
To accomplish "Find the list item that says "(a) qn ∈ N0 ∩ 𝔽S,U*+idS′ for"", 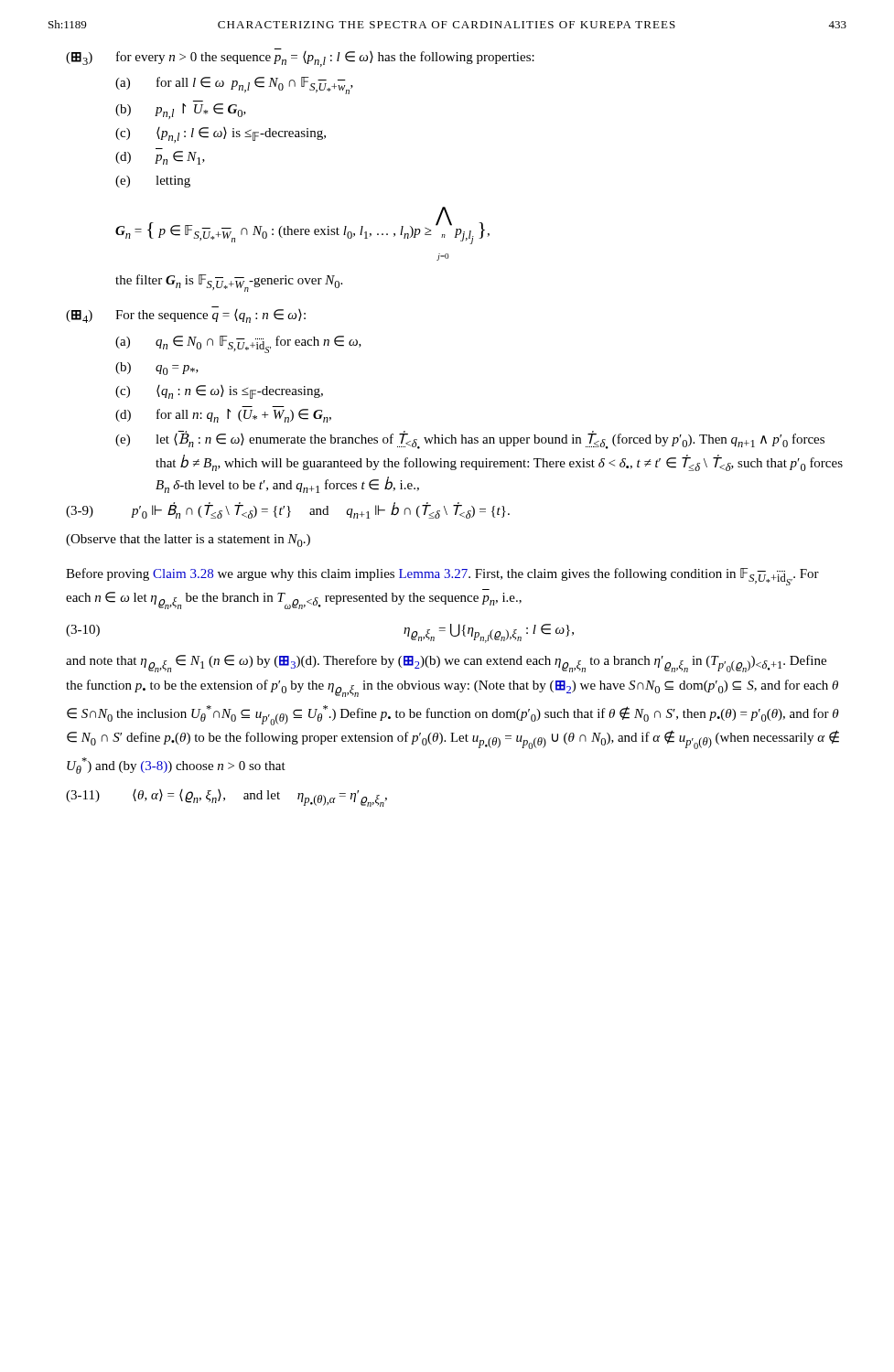I will (238, 344).
